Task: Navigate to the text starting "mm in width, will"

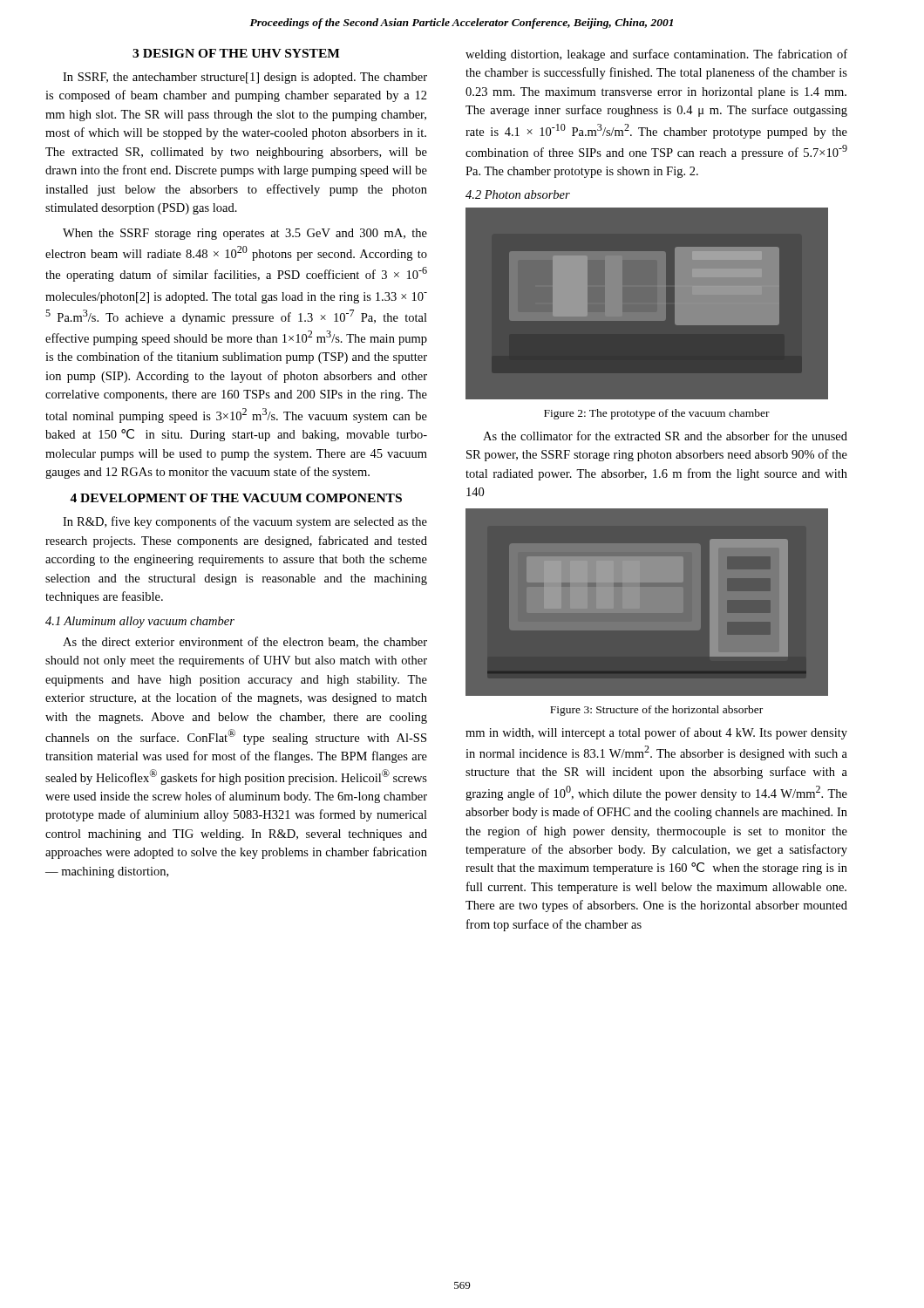Action: pos(656,829)
